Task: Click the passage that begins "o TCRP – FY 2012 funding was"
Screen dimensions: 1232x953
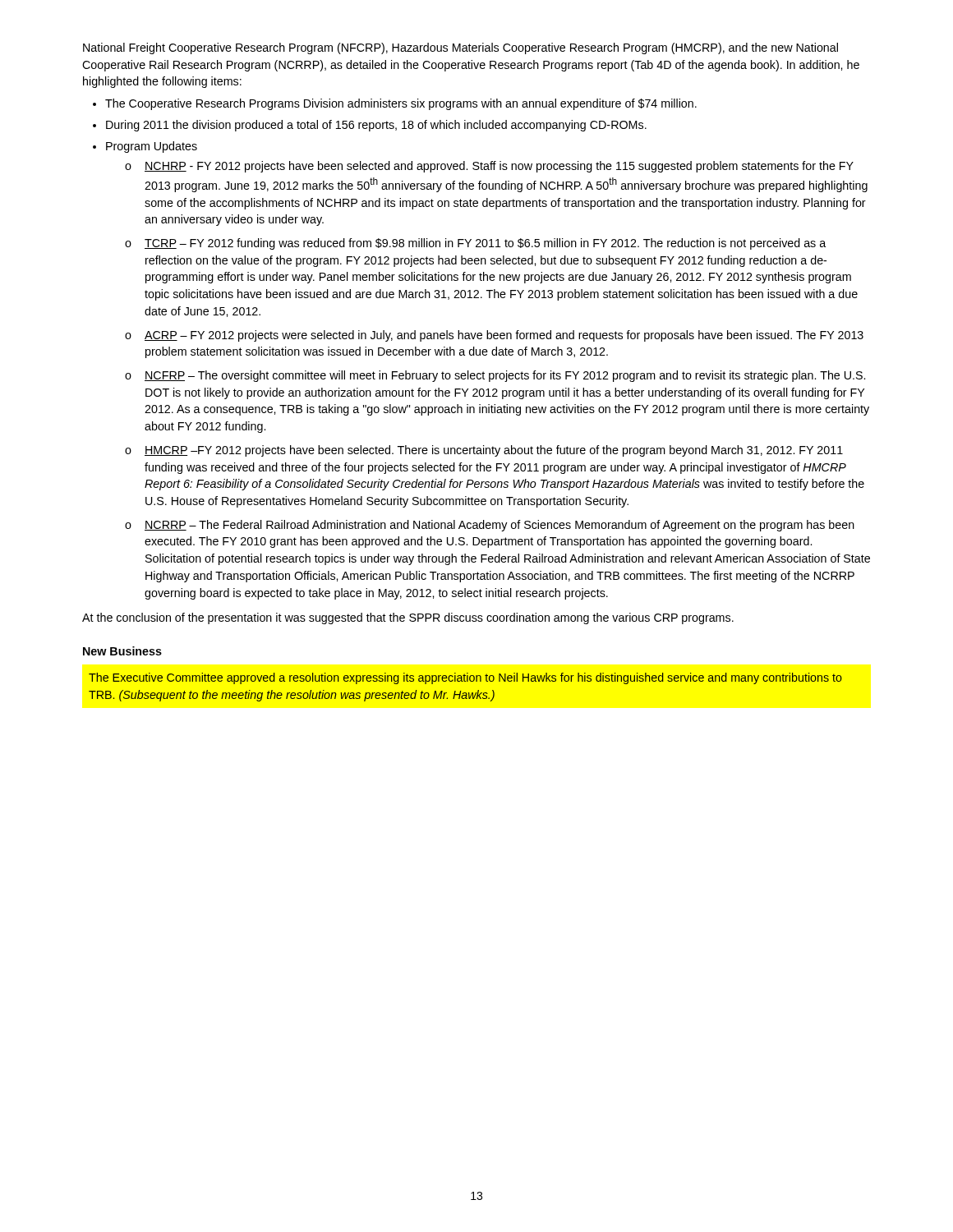Action: (x=498, y=277)
